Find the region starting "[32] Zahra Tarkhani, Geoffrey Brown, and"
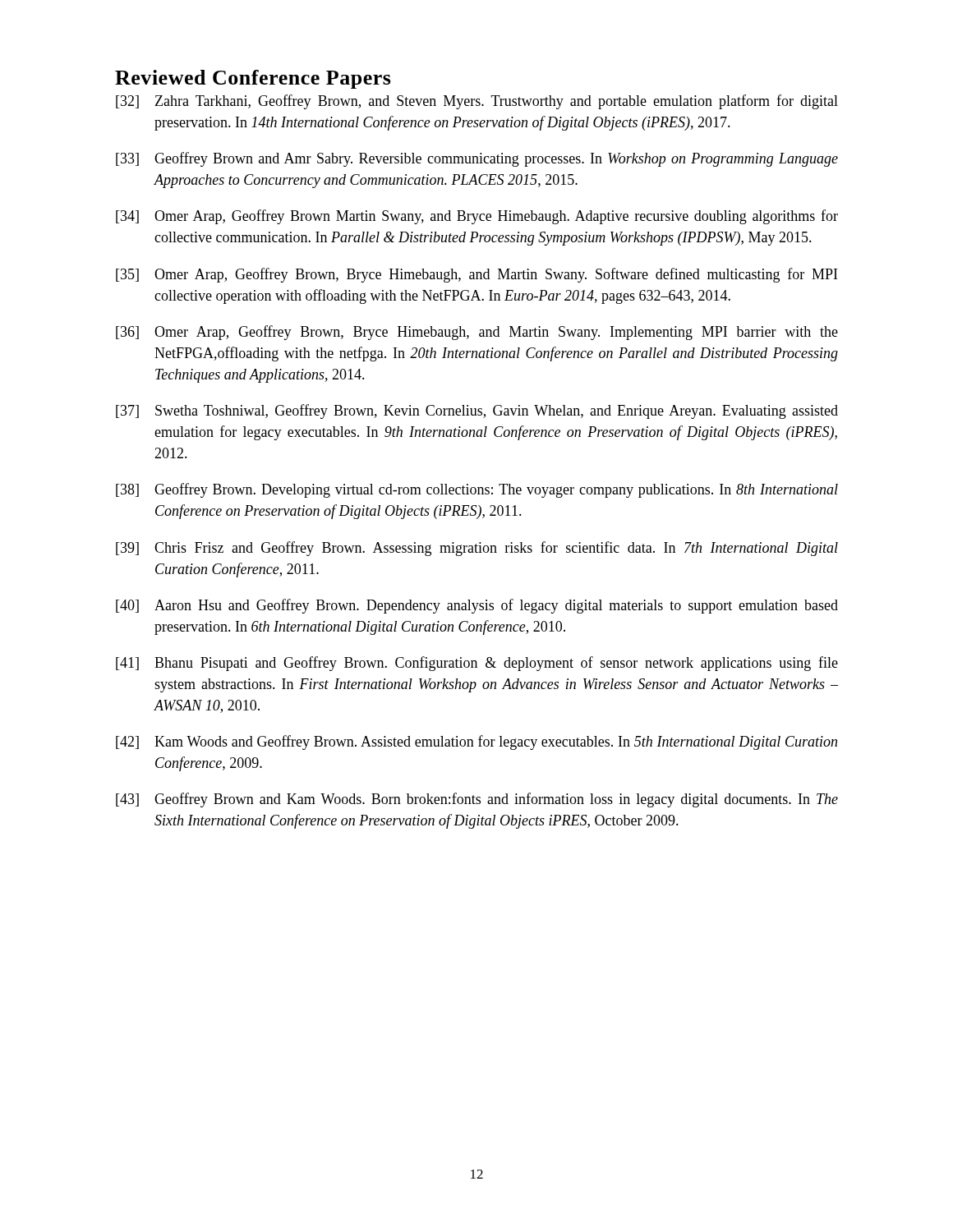953x1232 pixels. [x=476, y=112]
